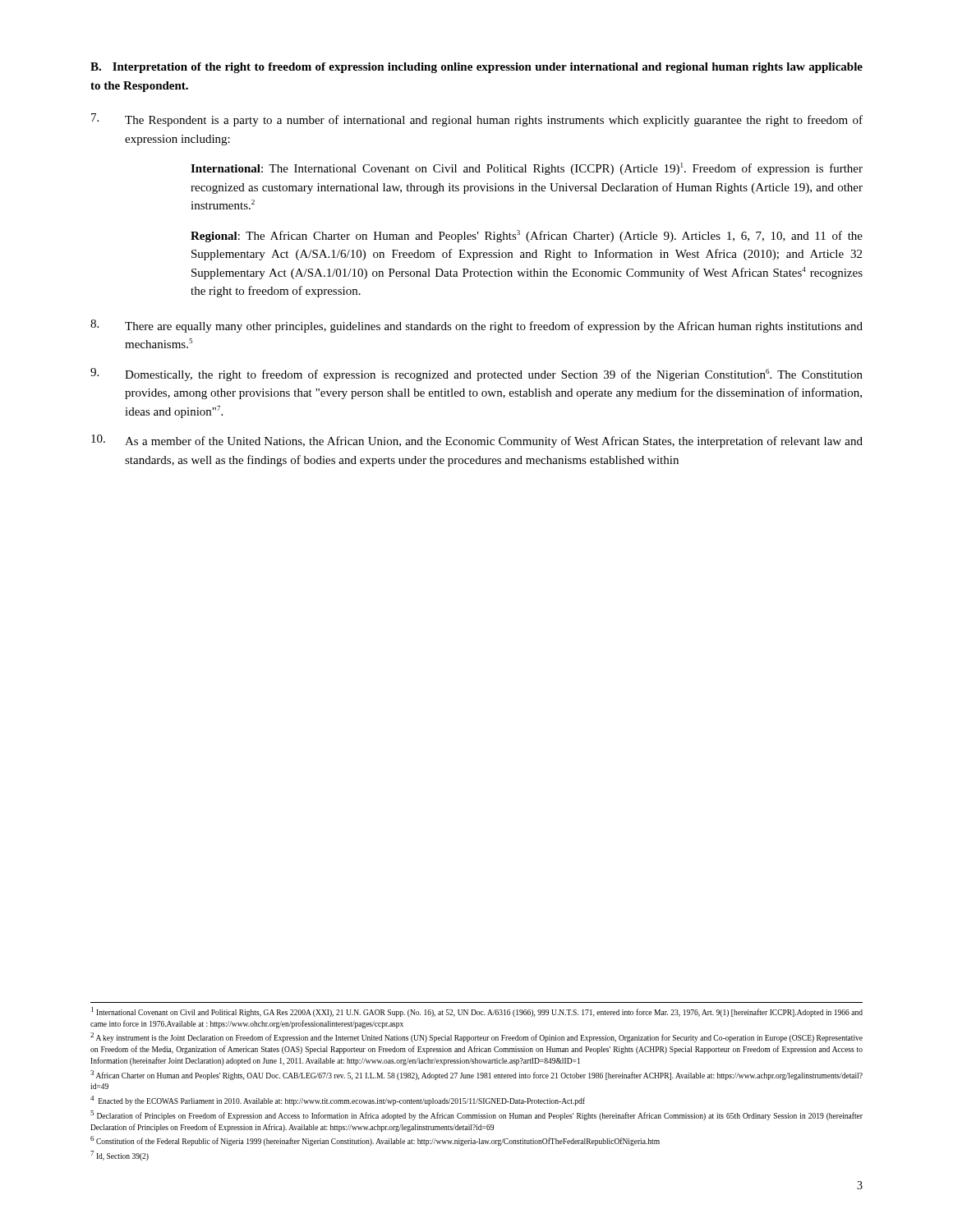Image resolution: width=953 pixels, height=1232 pixels.
Task: Click the passage that begins "3 African Charter"
Action: (x=476, y=1081)
